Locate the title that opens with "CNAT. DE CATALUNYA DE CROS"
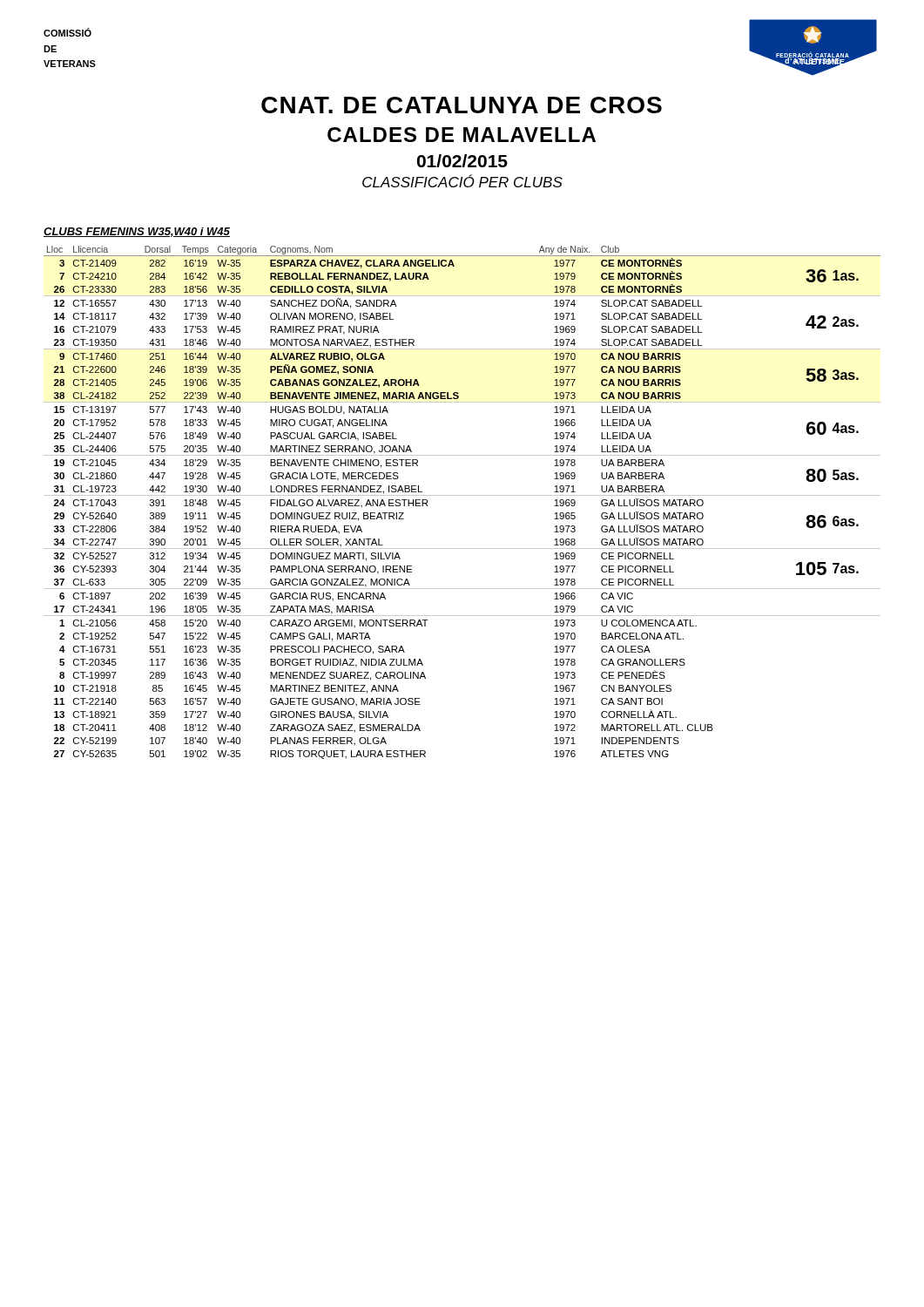The height and width of the screenshot is (1307, 924). pos(462,142)
